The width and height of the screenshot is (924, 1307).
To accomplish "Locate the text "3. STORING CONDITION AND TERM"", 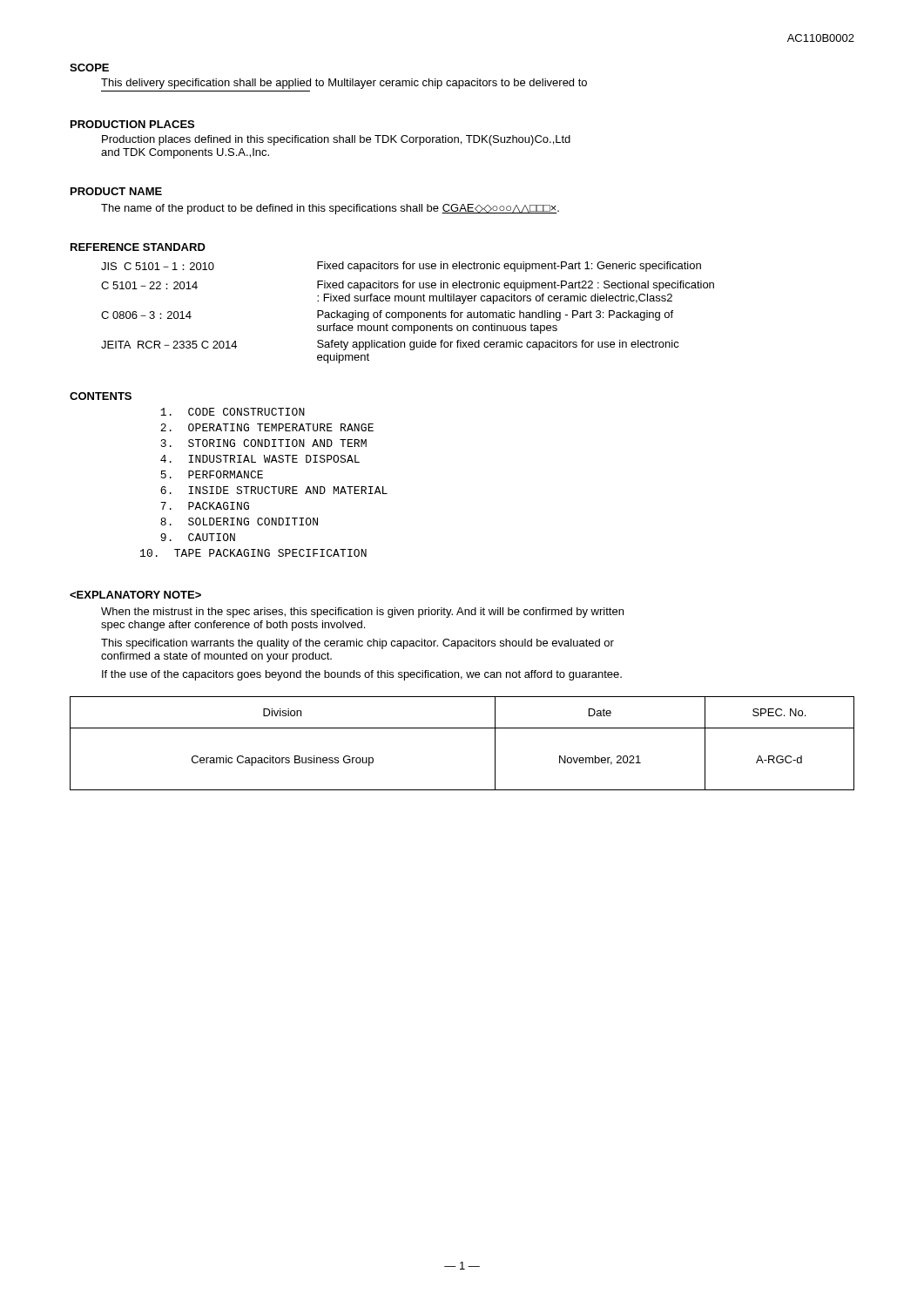I will point(253,444).
